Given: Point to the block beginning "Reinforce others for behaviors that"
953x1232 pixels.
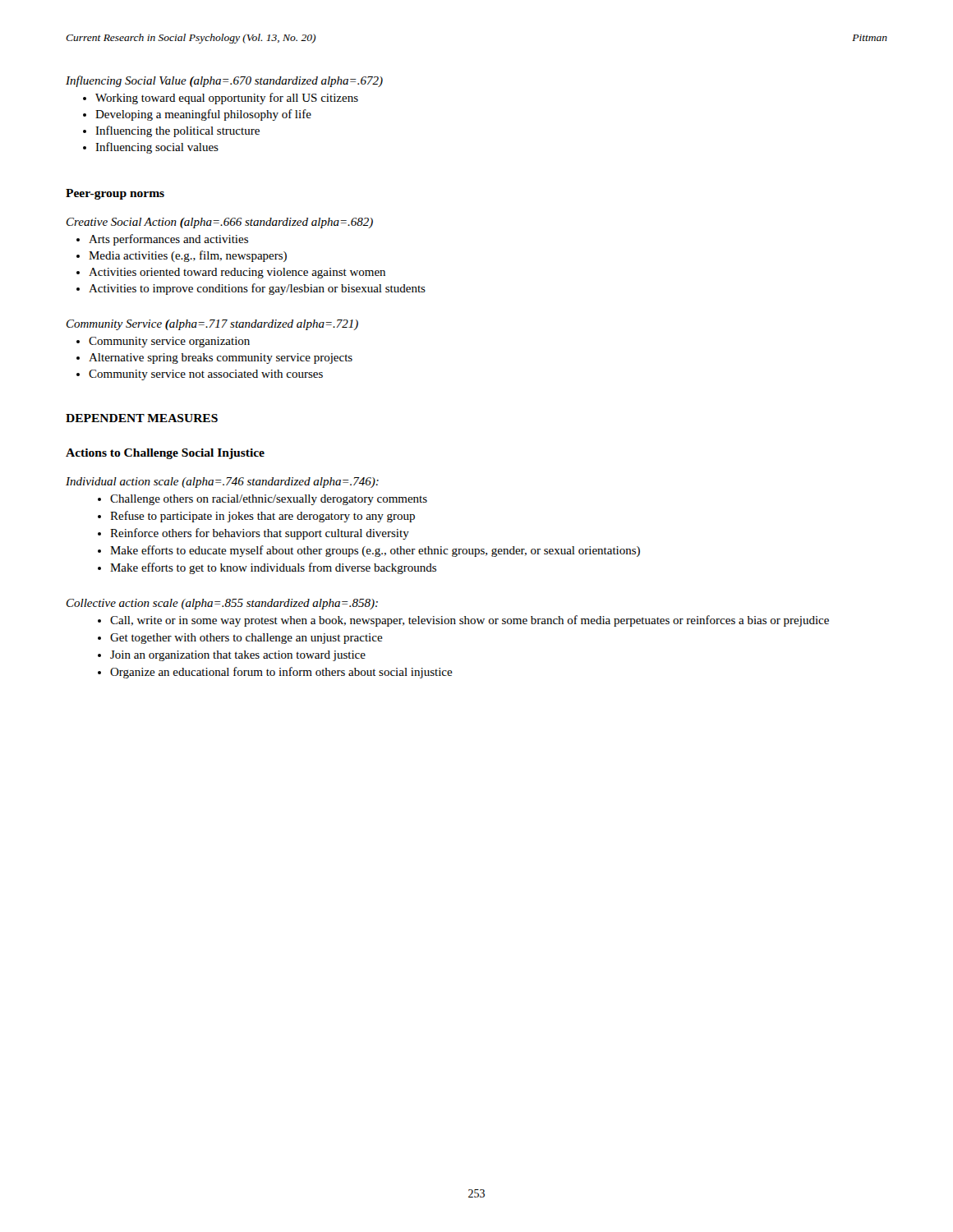Looking at the screenshot, I should click(x=259, y=533).
